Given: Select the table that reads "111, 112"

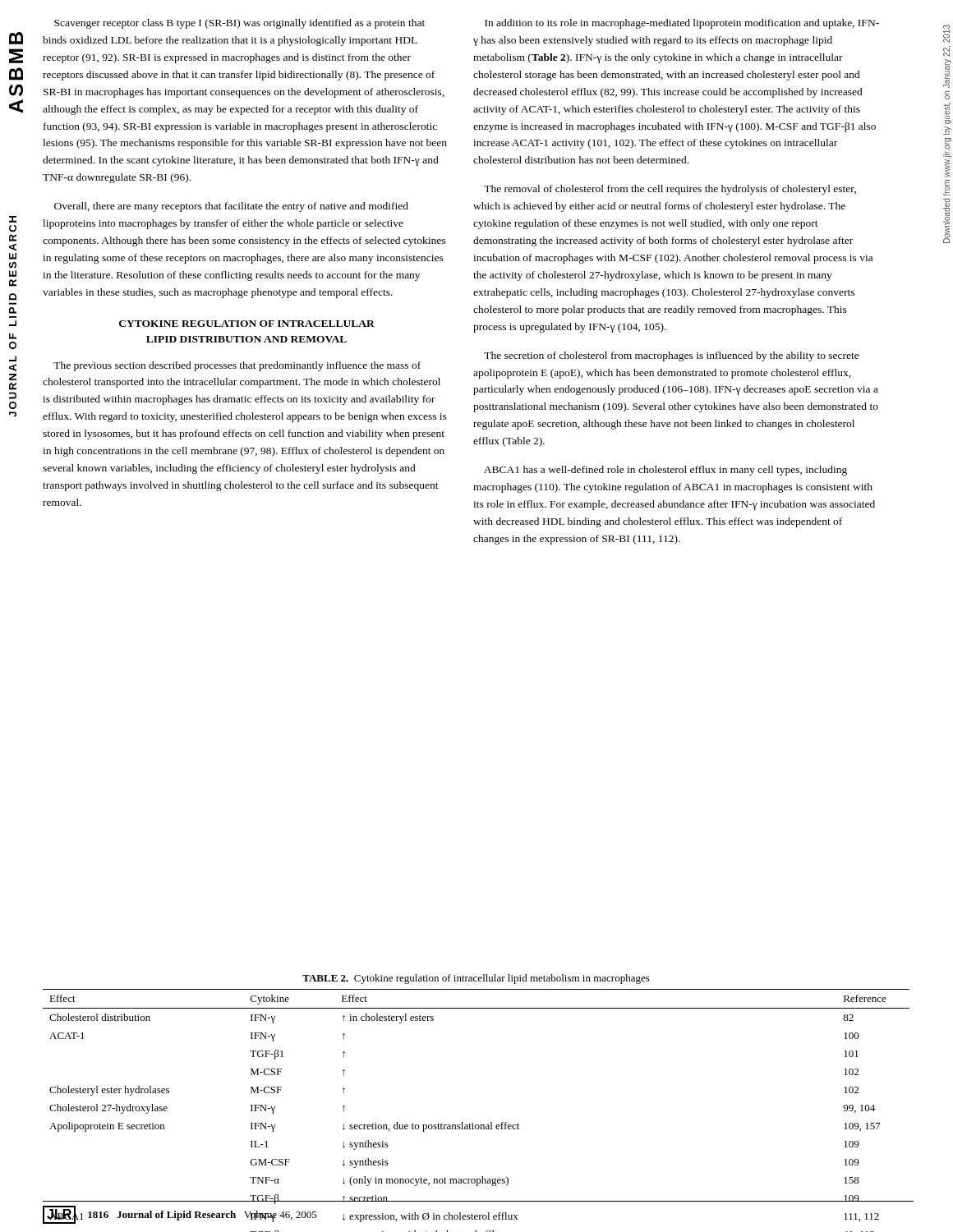Looking at the screenshot, I should 476,1110.
